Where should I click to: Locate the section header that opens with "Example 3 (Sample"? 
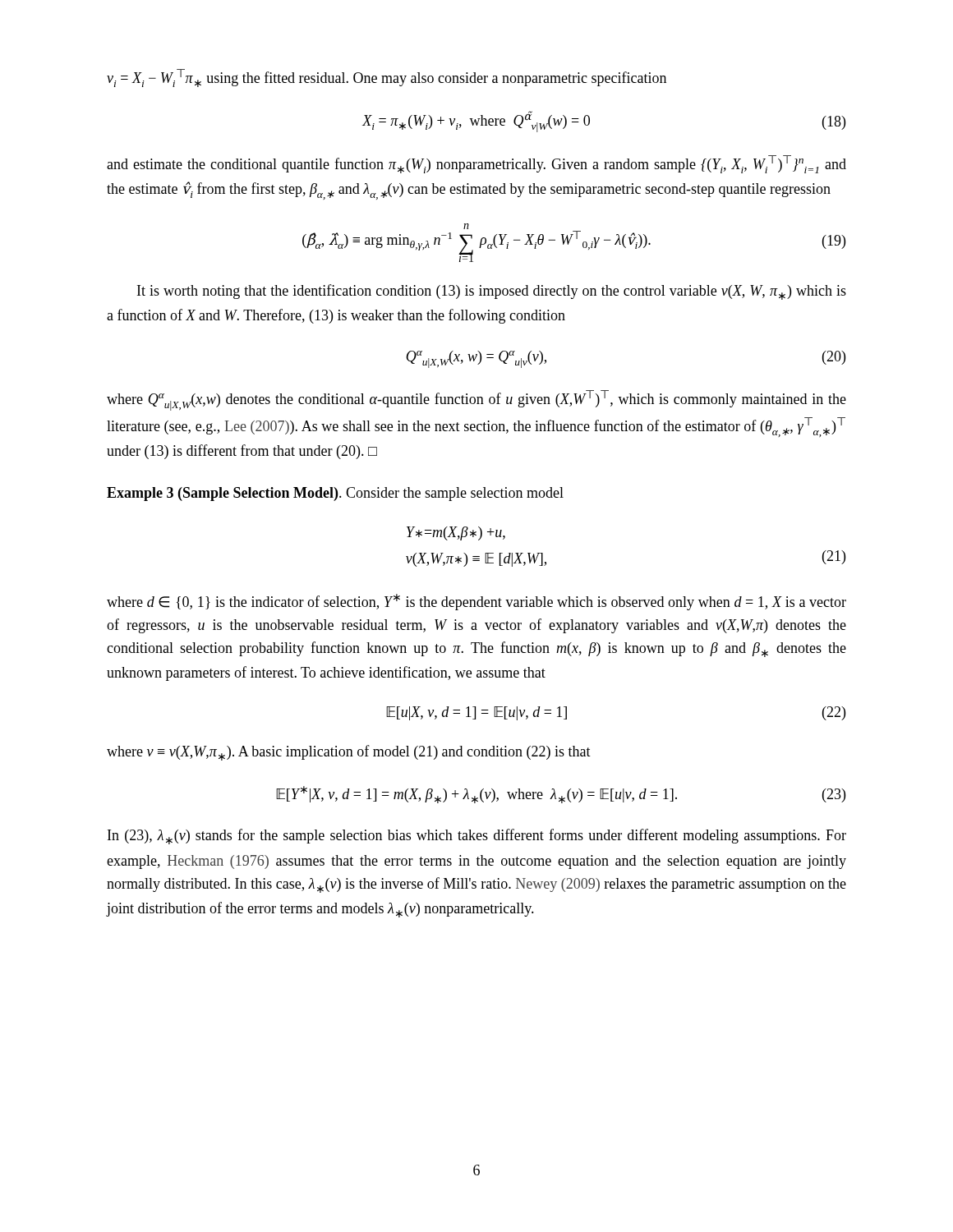[x=476, y=494]
